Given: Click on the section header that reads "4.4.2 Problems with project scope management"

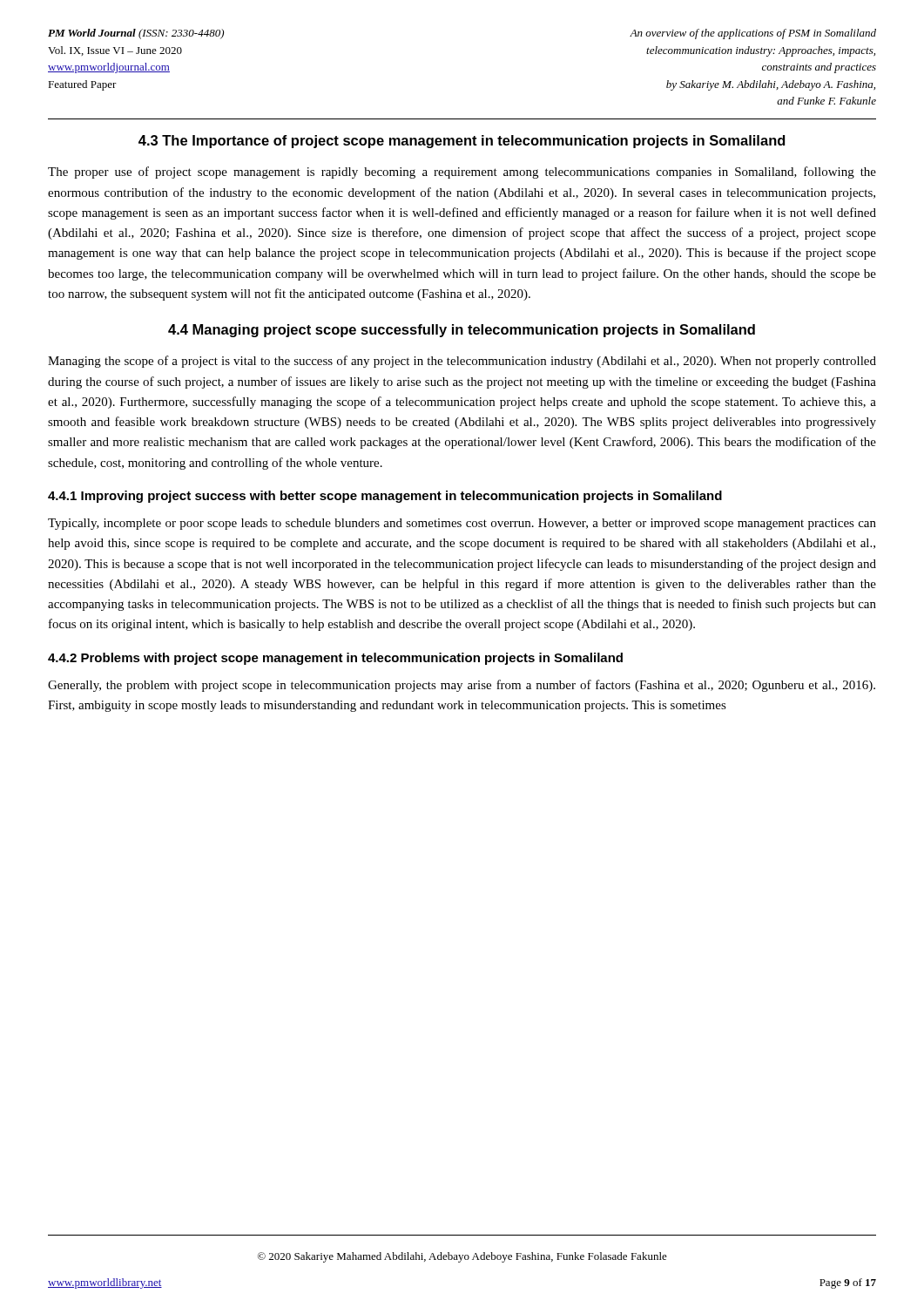Looking at the screenshot, I should click(x=336, y=657).
